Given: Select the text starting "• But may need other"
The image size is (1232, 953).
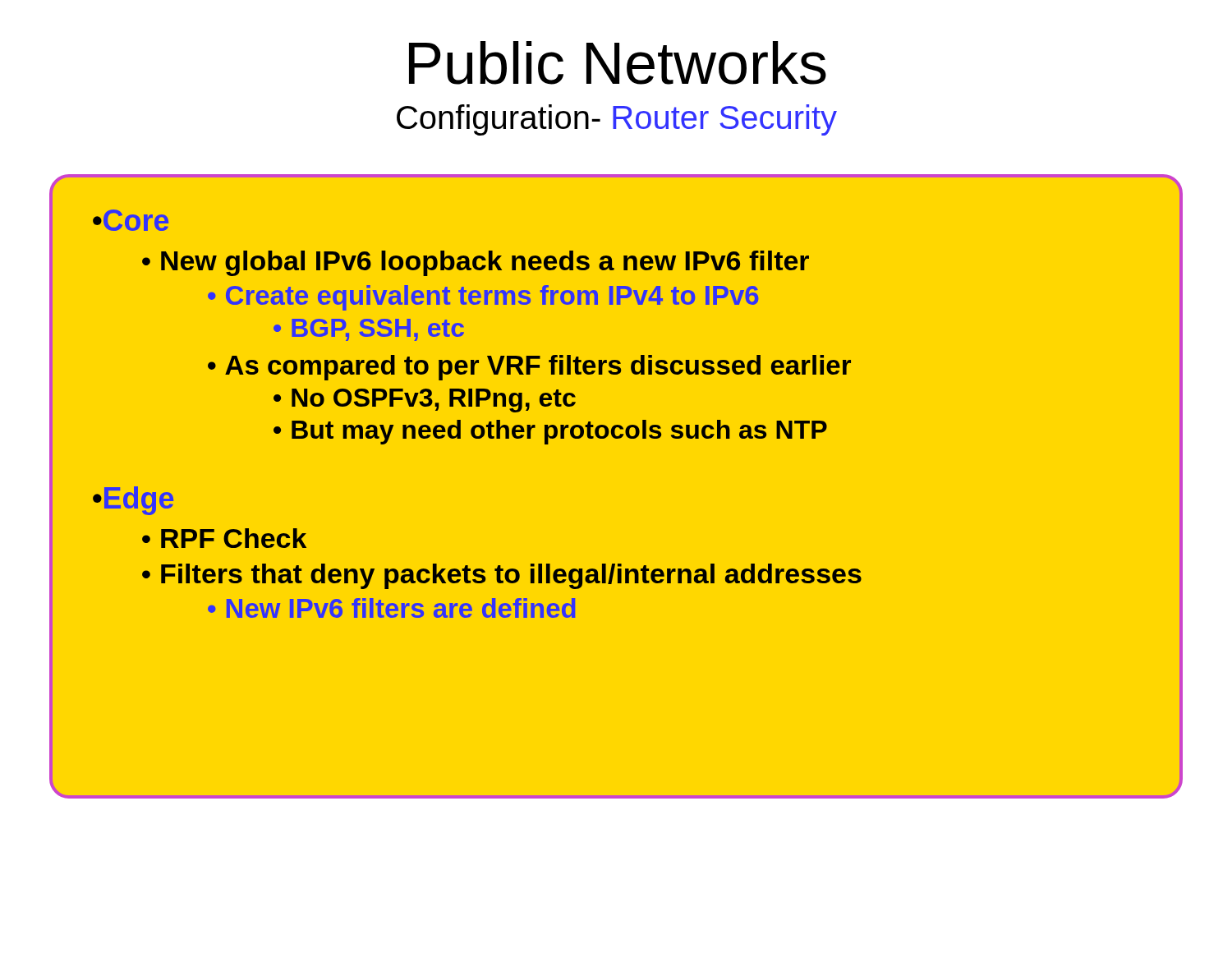Looking at the screenshot, I should 550,430.
